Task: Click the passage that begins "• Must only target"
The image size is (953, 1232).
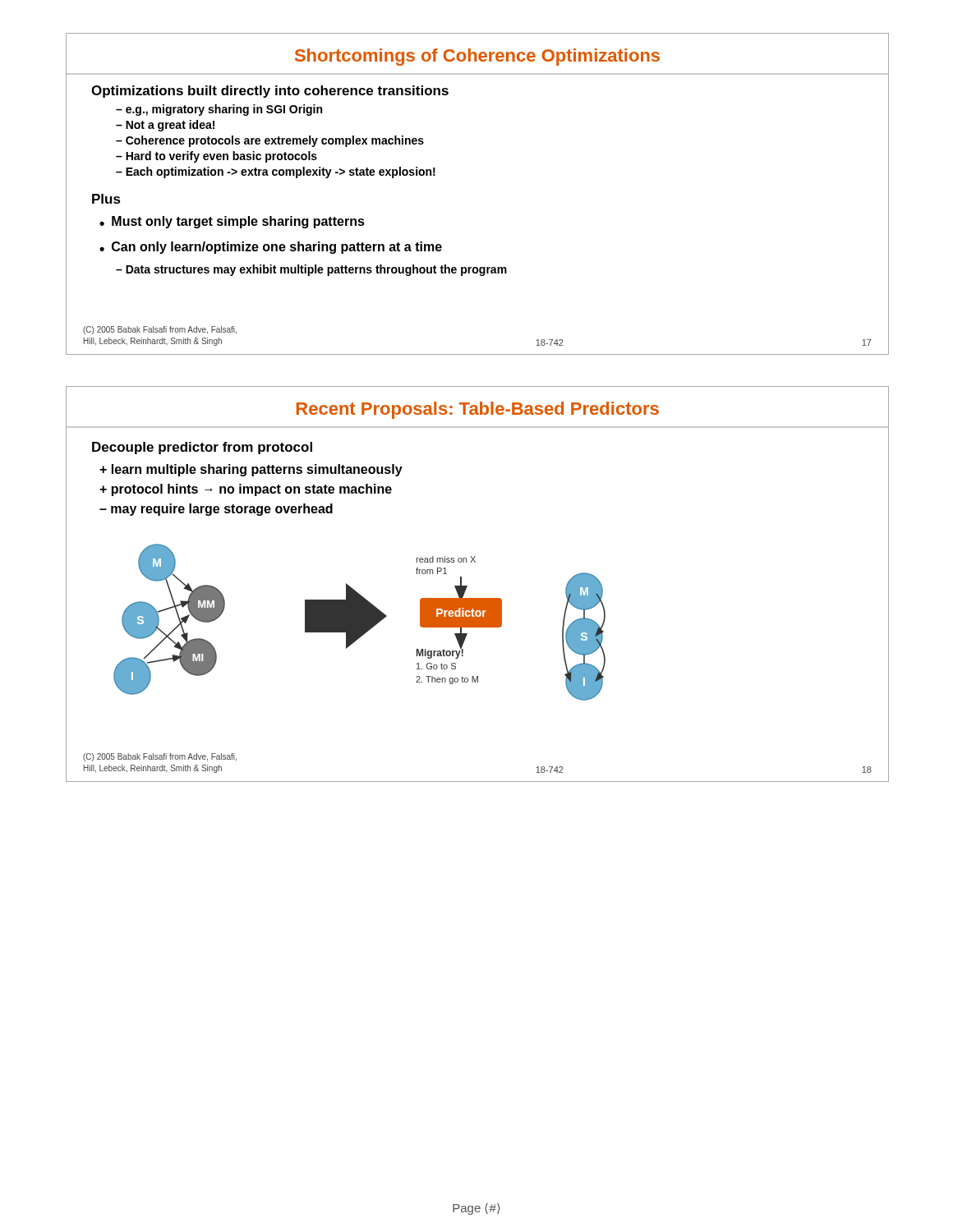Action: tap(232, 224)
